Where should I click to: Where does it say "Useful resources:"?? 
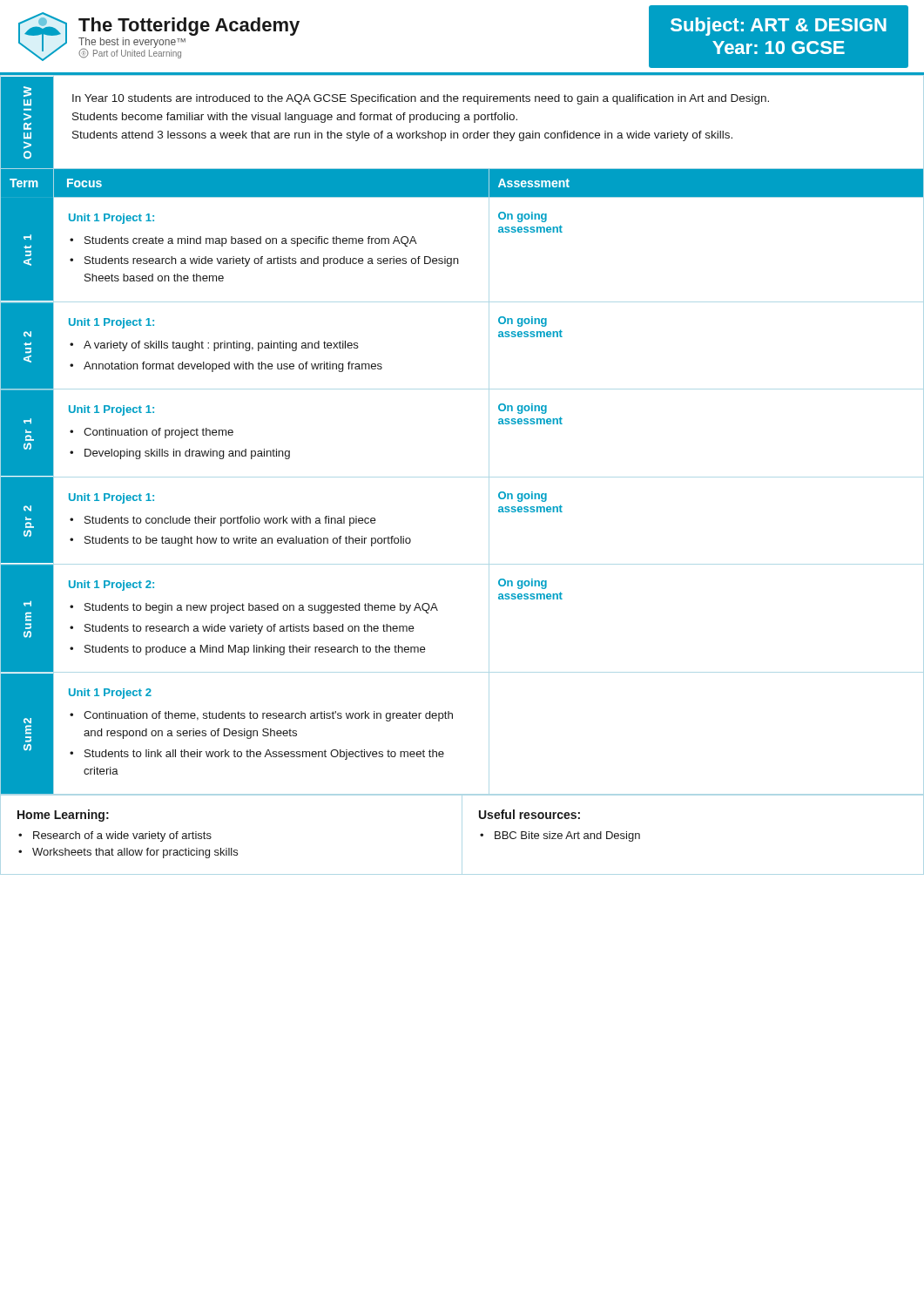pyautogui.click(x=530, y=815)
